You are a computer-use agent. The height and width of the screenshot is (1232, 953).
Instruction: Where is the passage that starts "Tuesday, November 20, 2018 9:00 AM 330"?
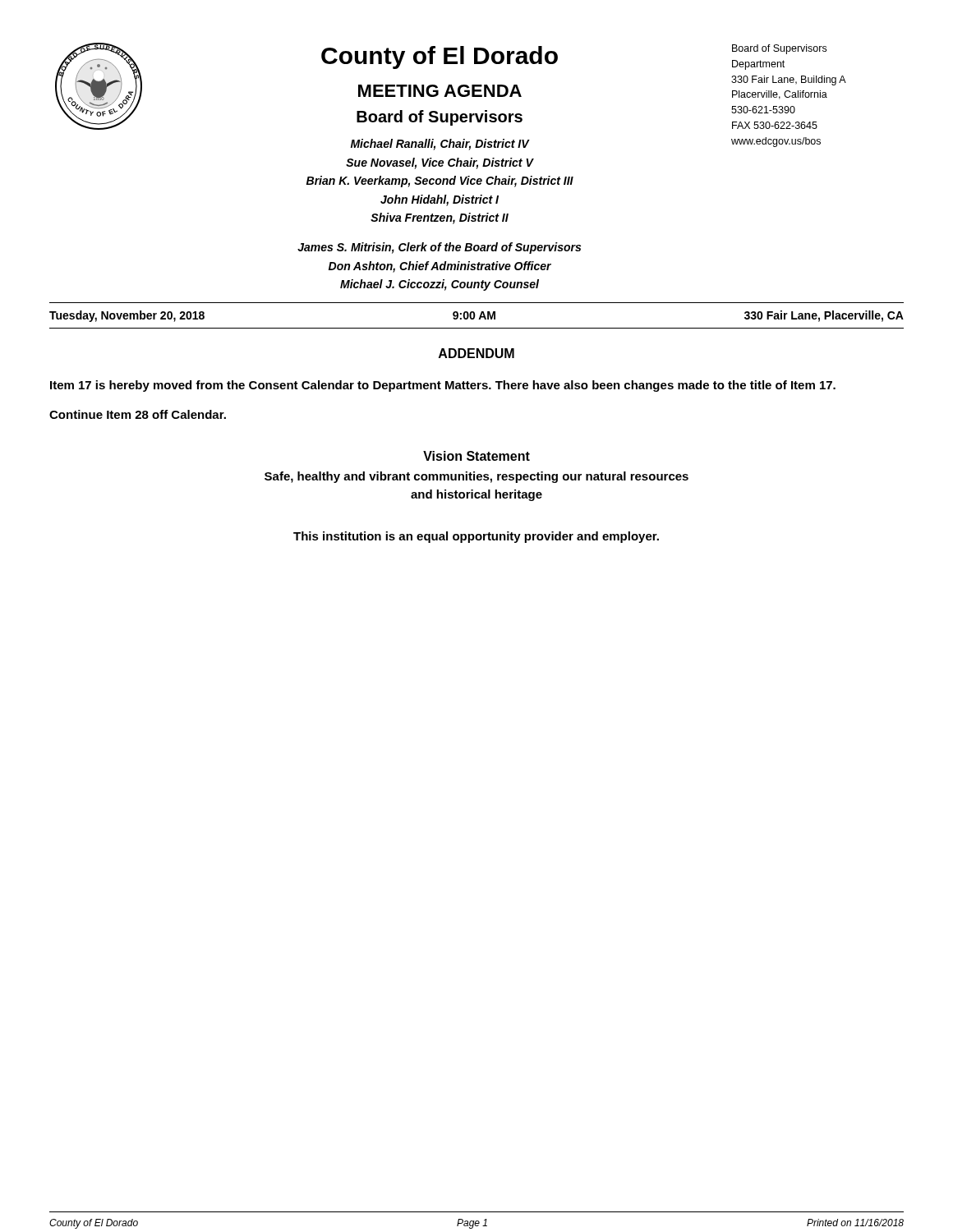pos(476,315)
